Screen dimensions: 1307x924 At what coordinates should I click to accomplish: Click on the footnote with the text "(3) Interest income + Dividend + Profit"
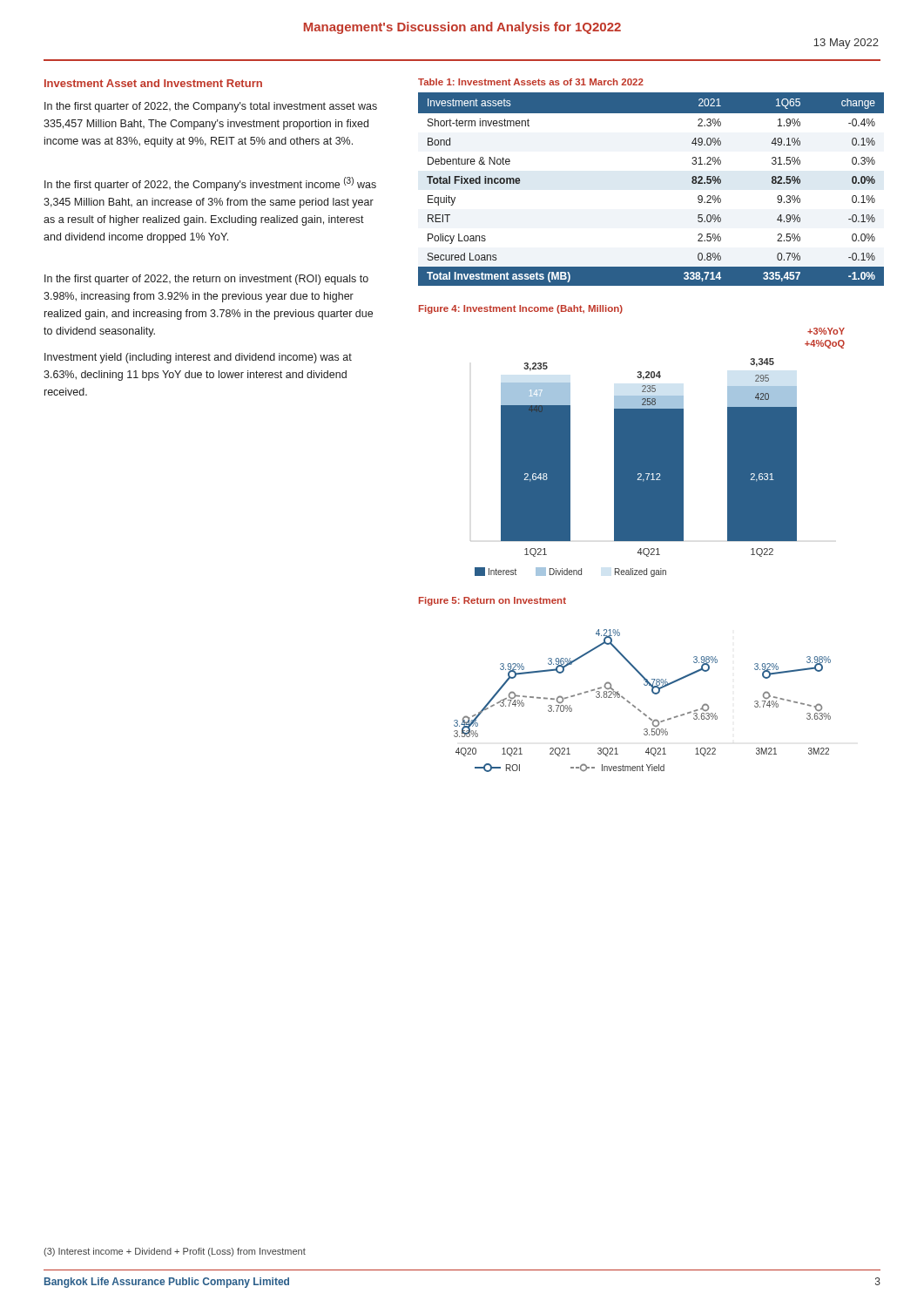tap(174, 1251)
